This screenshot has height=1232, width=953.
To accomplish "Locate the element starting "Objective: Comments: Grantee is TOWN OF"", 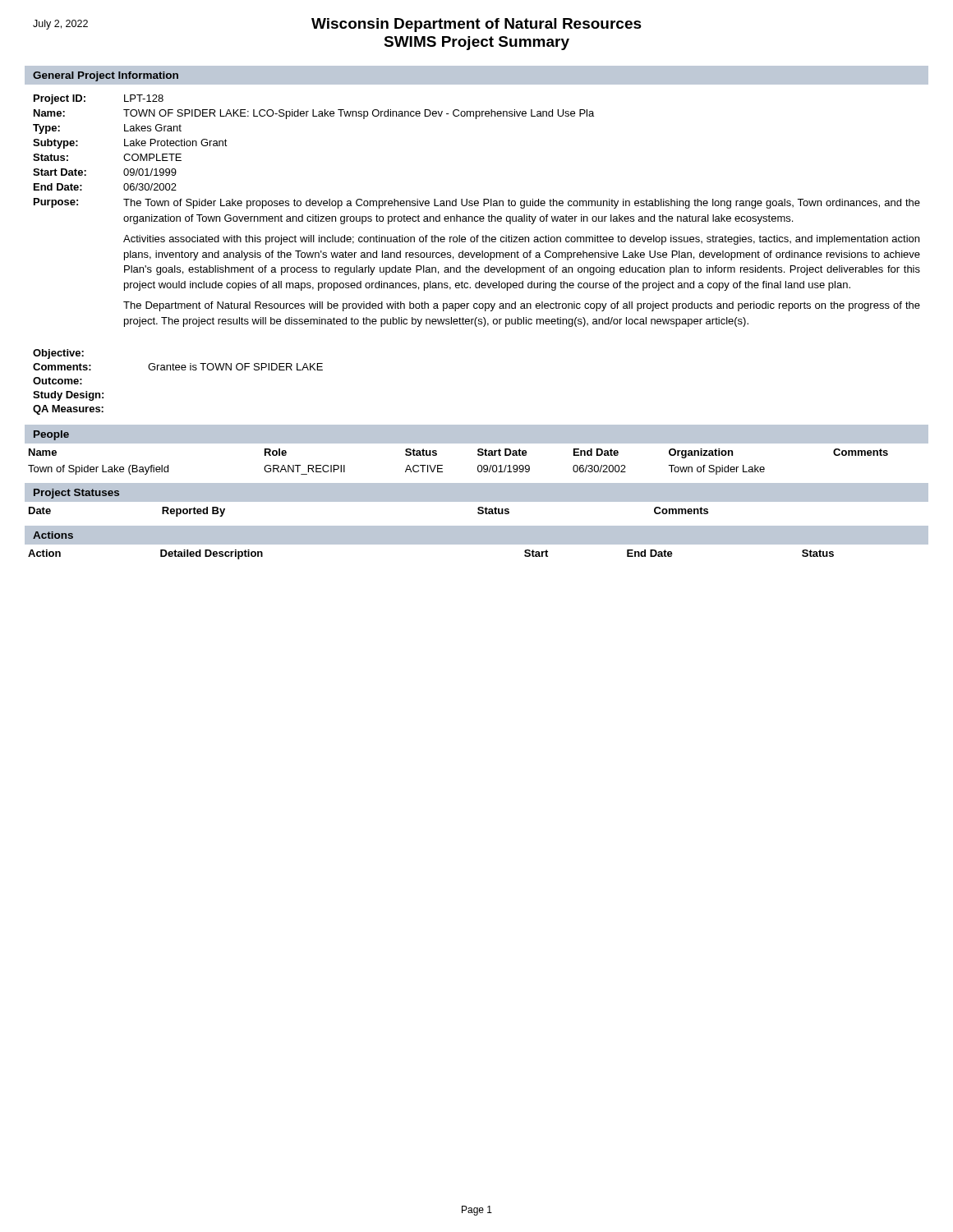I will coord(58,354).
